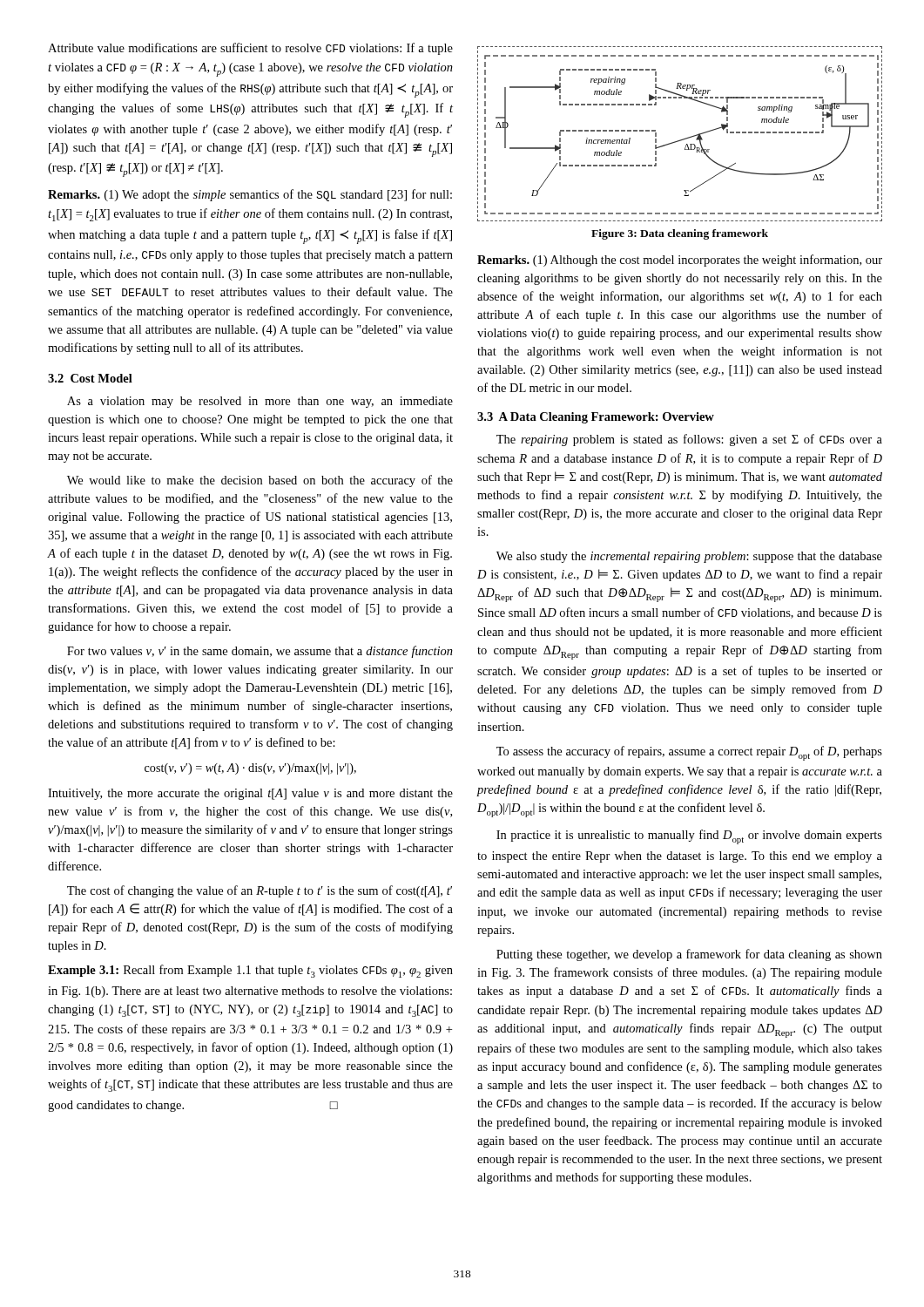
Task: Locate the text block with the text "As a violation may be resolved in more"
Action: tap(250, 572)
